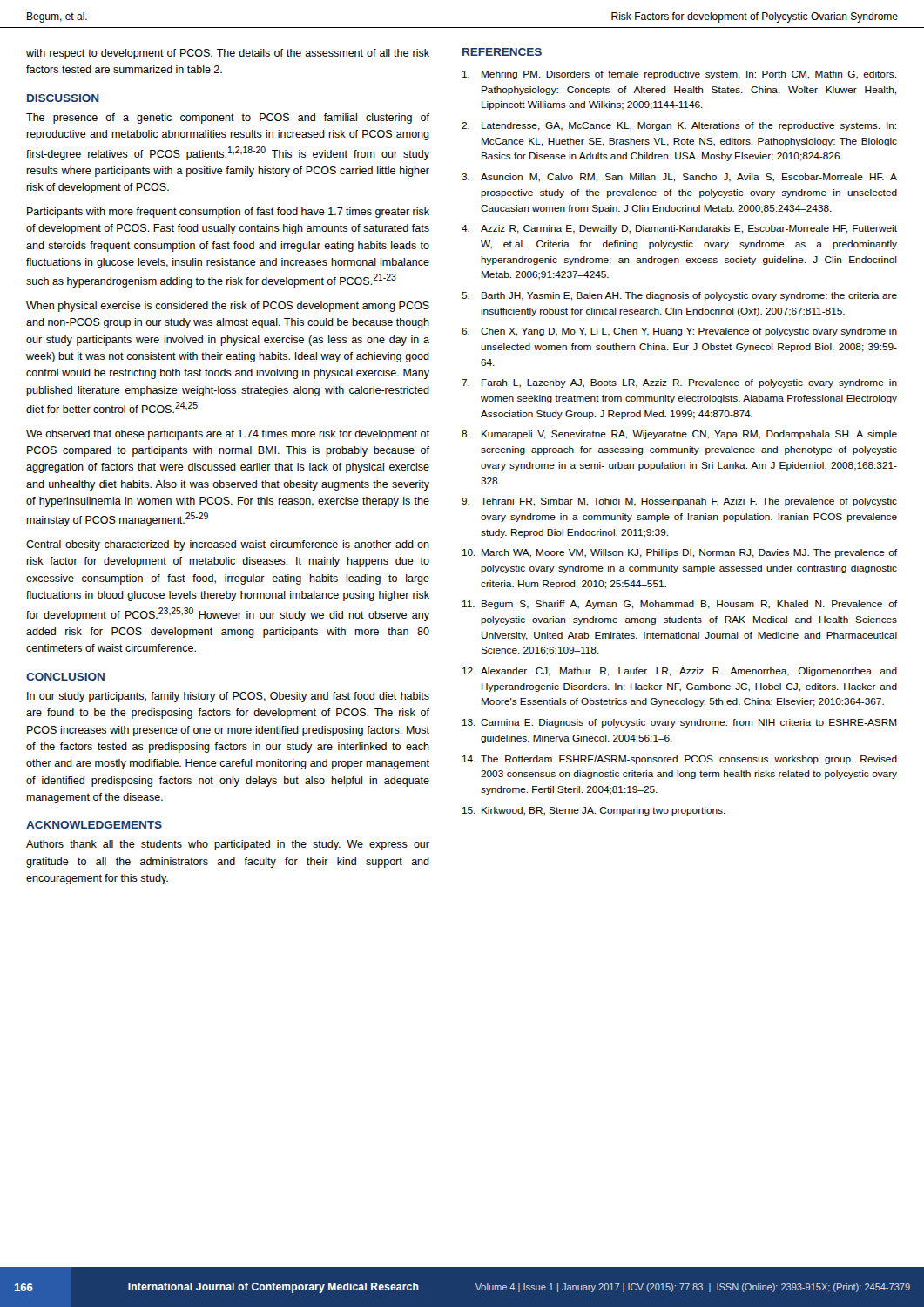Screen dimensions: 1307x924
Task: Click on the text block starting "Participants with more"
Action: click(x=228, y=247)
